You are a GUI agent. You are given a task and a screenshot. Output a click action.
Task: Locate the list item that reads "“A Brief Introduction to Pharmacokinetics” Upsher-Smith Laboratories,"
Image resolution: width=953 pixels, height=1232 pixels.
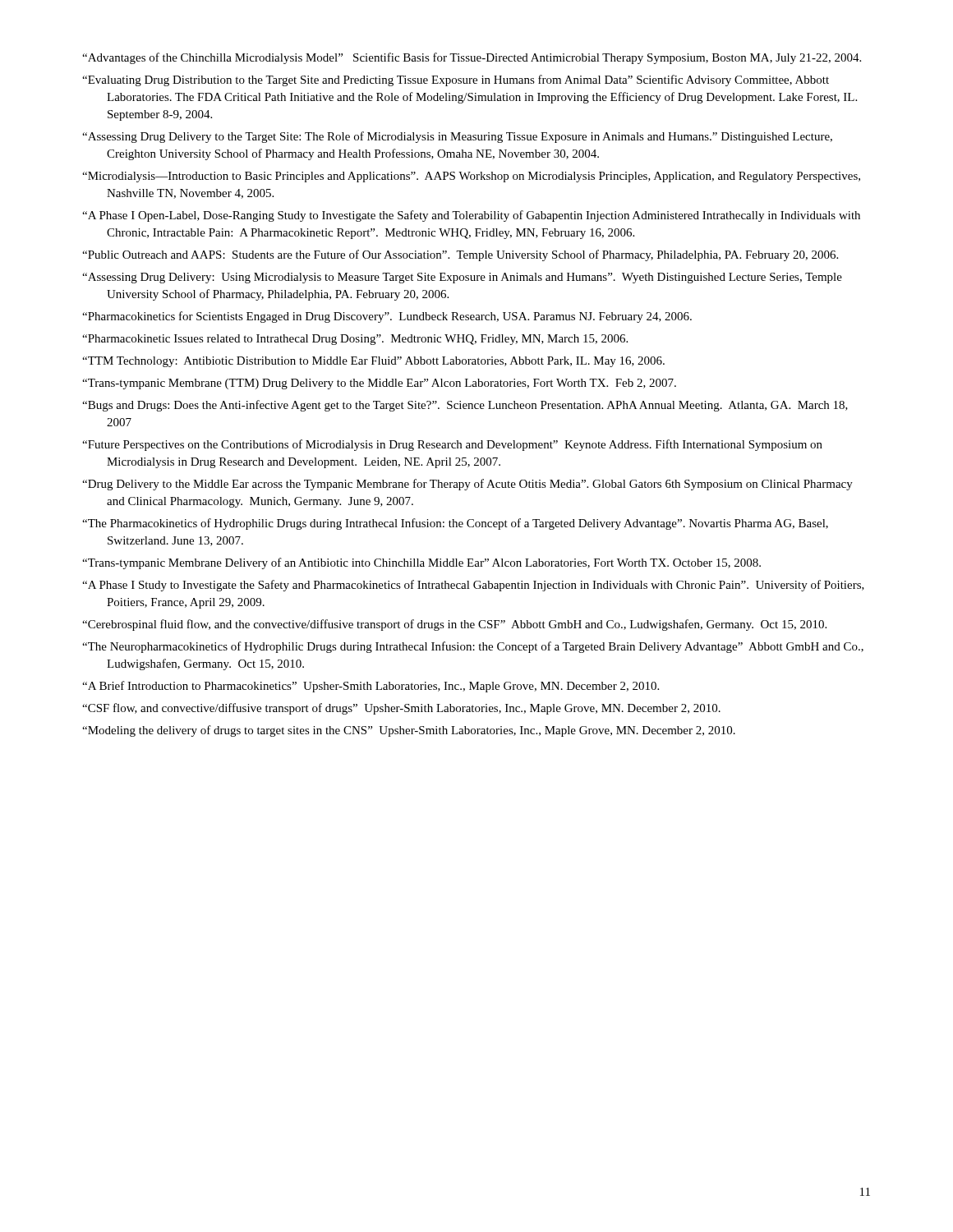[371, 686]
